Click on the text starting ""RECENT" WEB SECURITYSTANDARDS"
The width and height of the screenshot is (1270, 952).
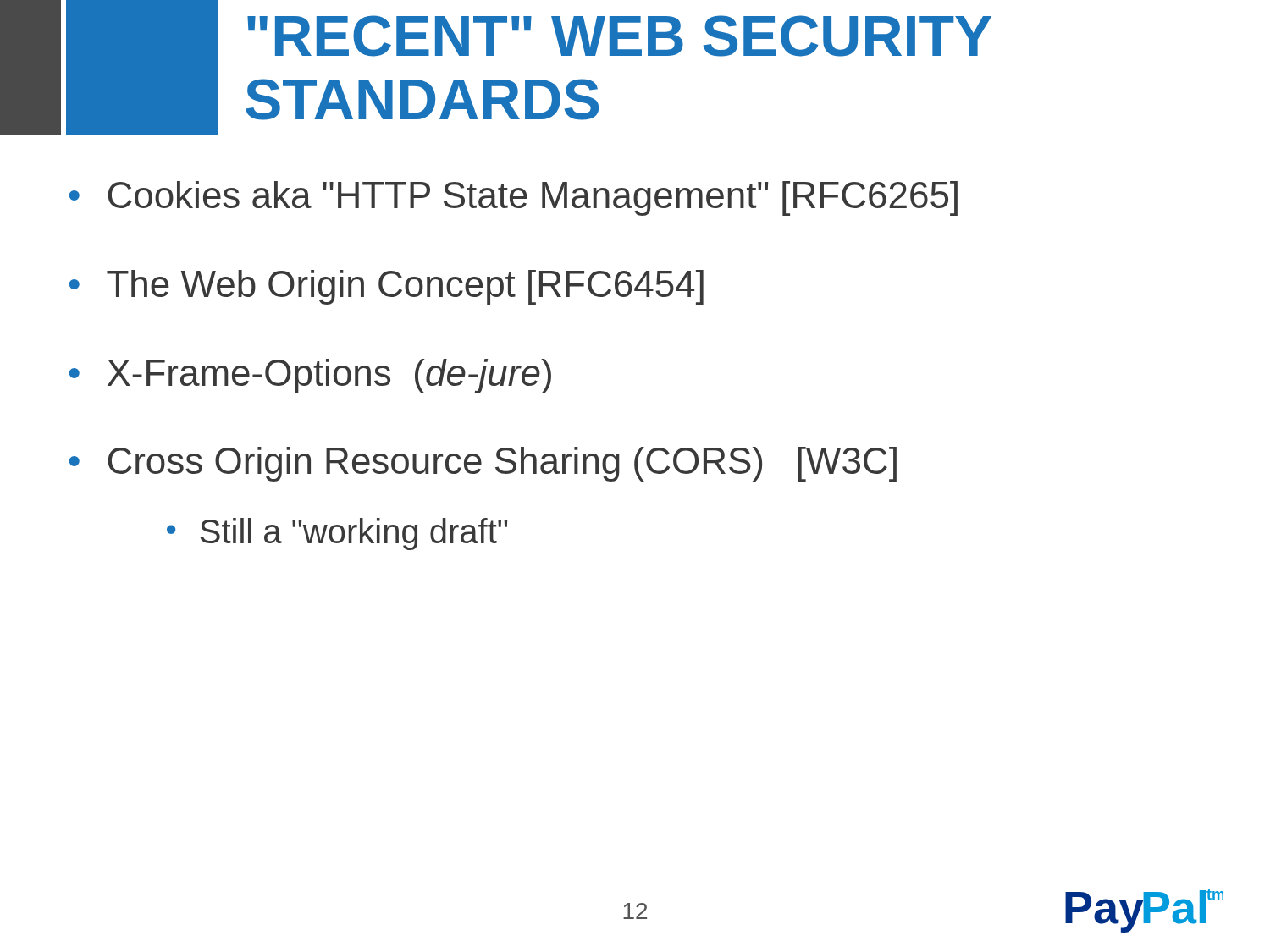pyautogui.click(x=496, y=68)
